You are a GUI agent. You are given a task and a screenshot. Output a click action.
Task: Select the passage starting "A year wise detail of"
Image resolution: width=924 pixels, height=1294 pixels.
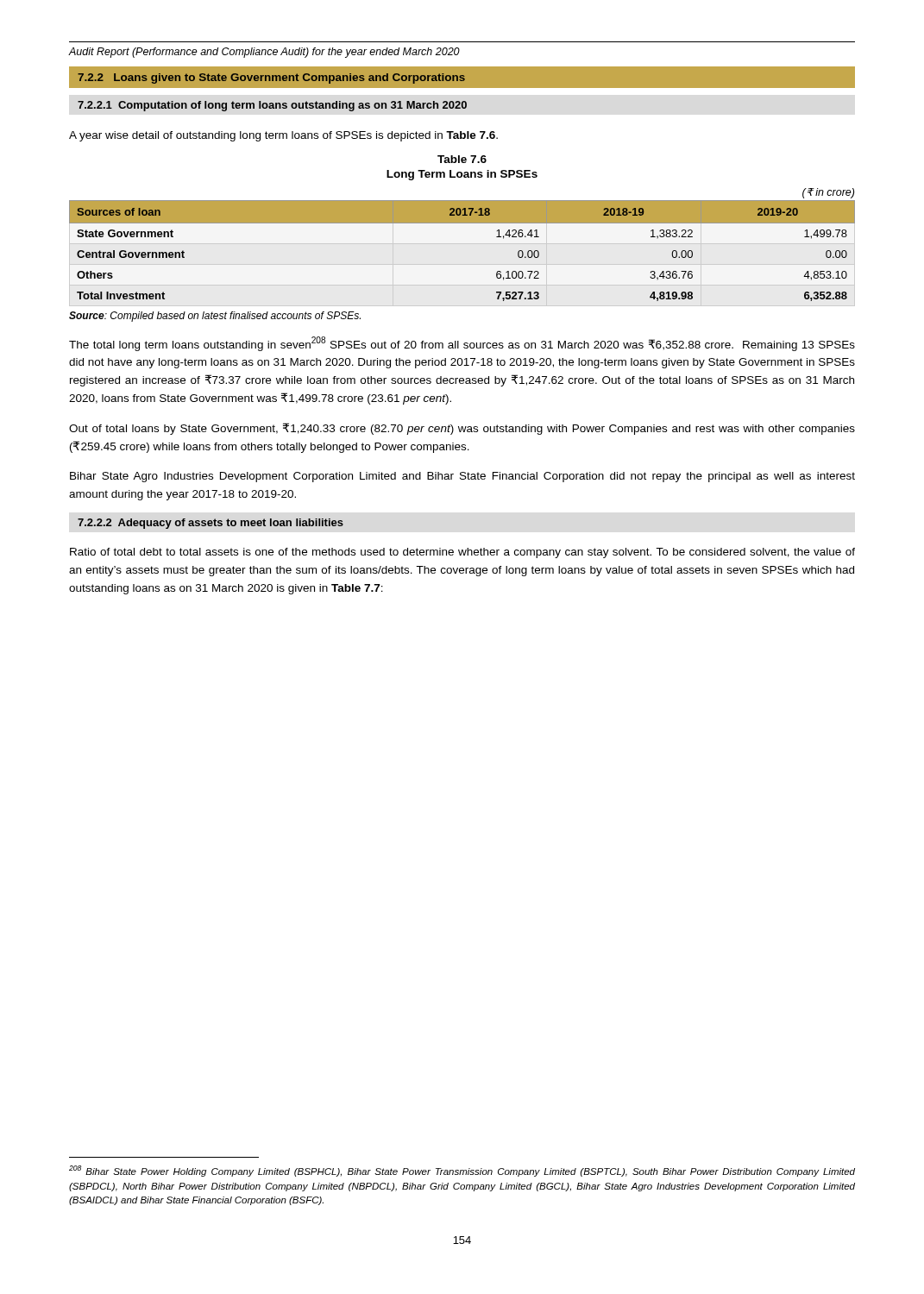pyautogui.click(x=462, y=135)
